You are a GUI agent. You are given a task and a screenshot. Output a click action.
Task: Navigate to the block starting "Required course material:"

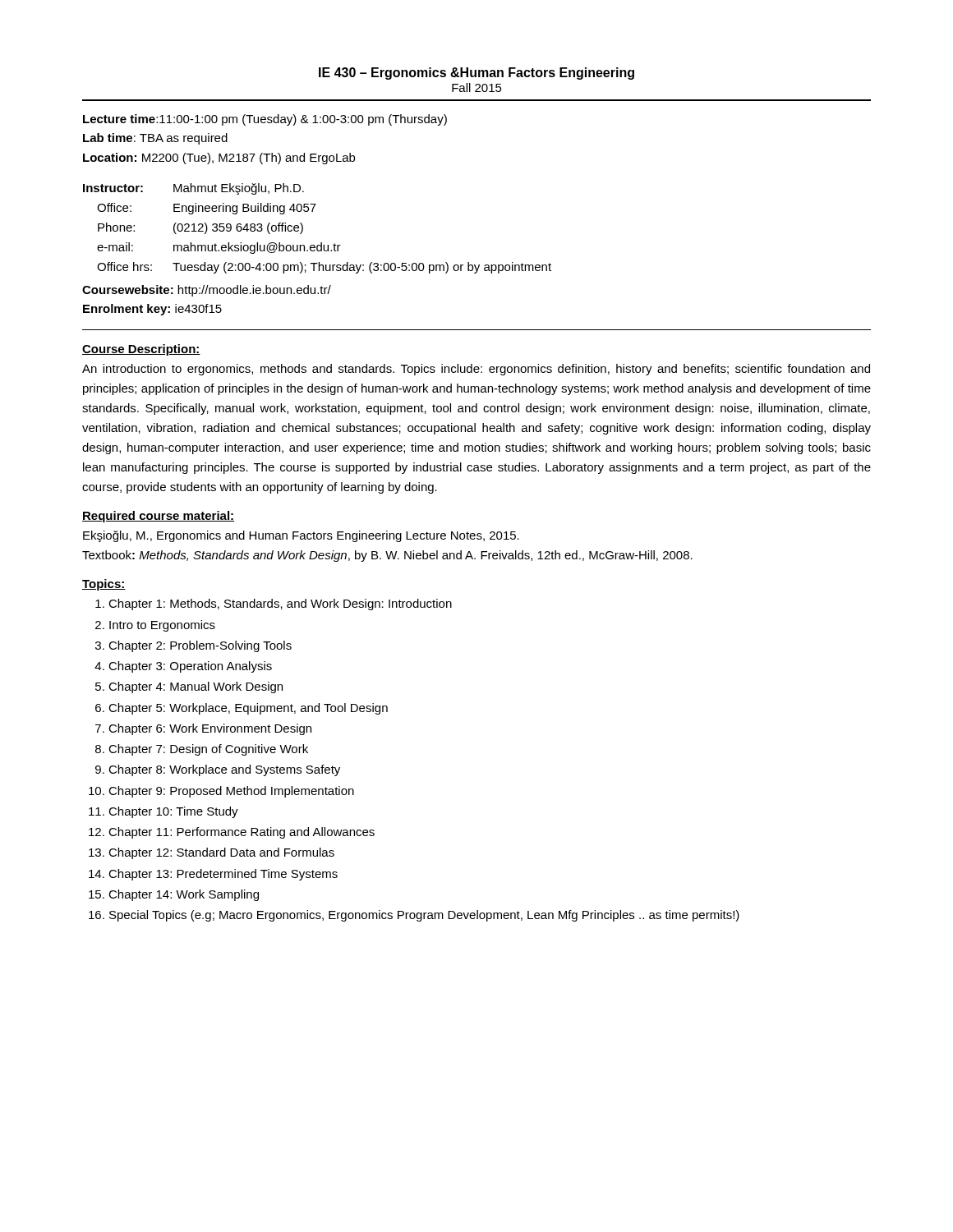coord(158,516)
